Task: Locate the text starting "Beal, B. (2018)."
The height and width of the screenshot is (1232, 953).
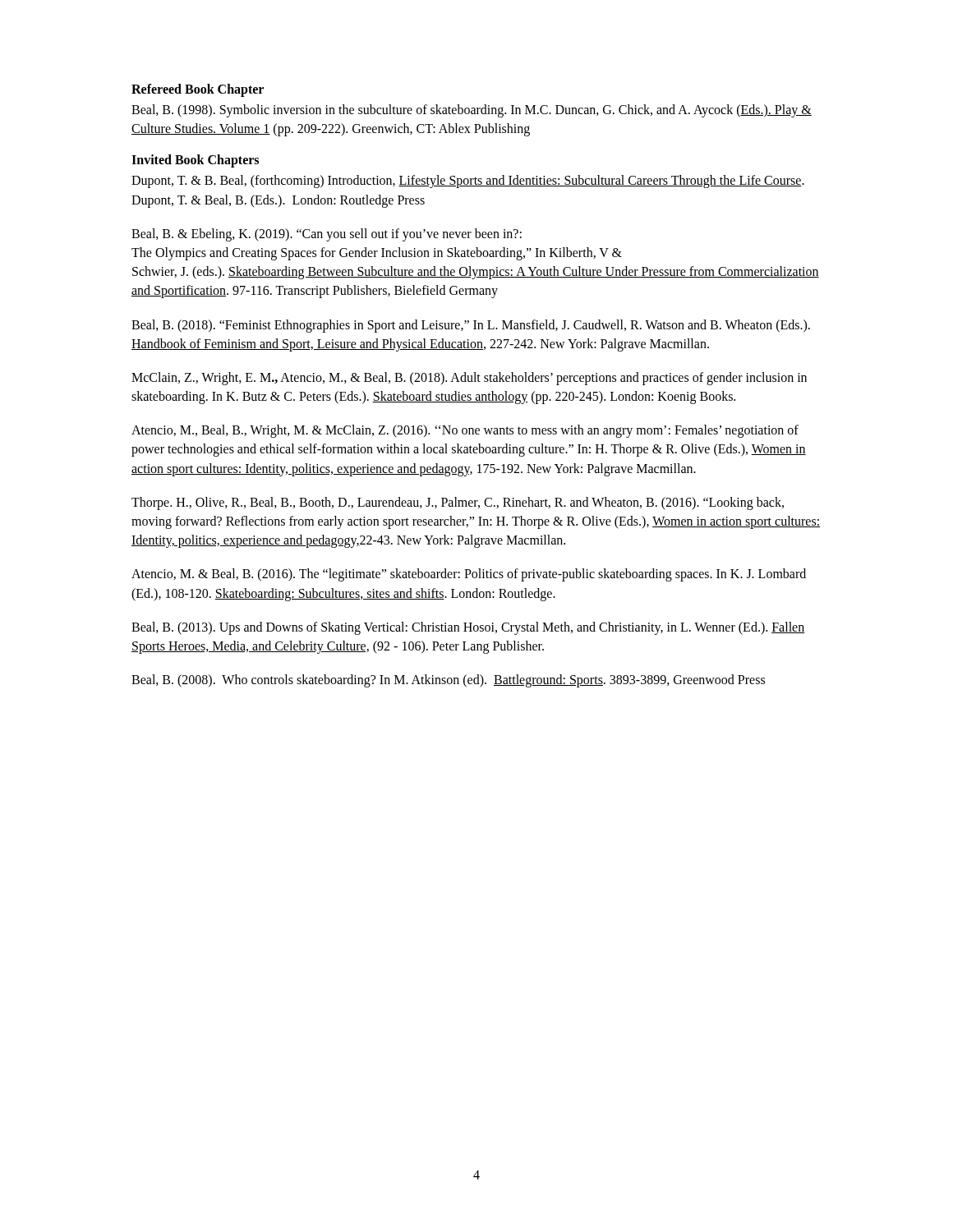Action: [x=471, y=334]
